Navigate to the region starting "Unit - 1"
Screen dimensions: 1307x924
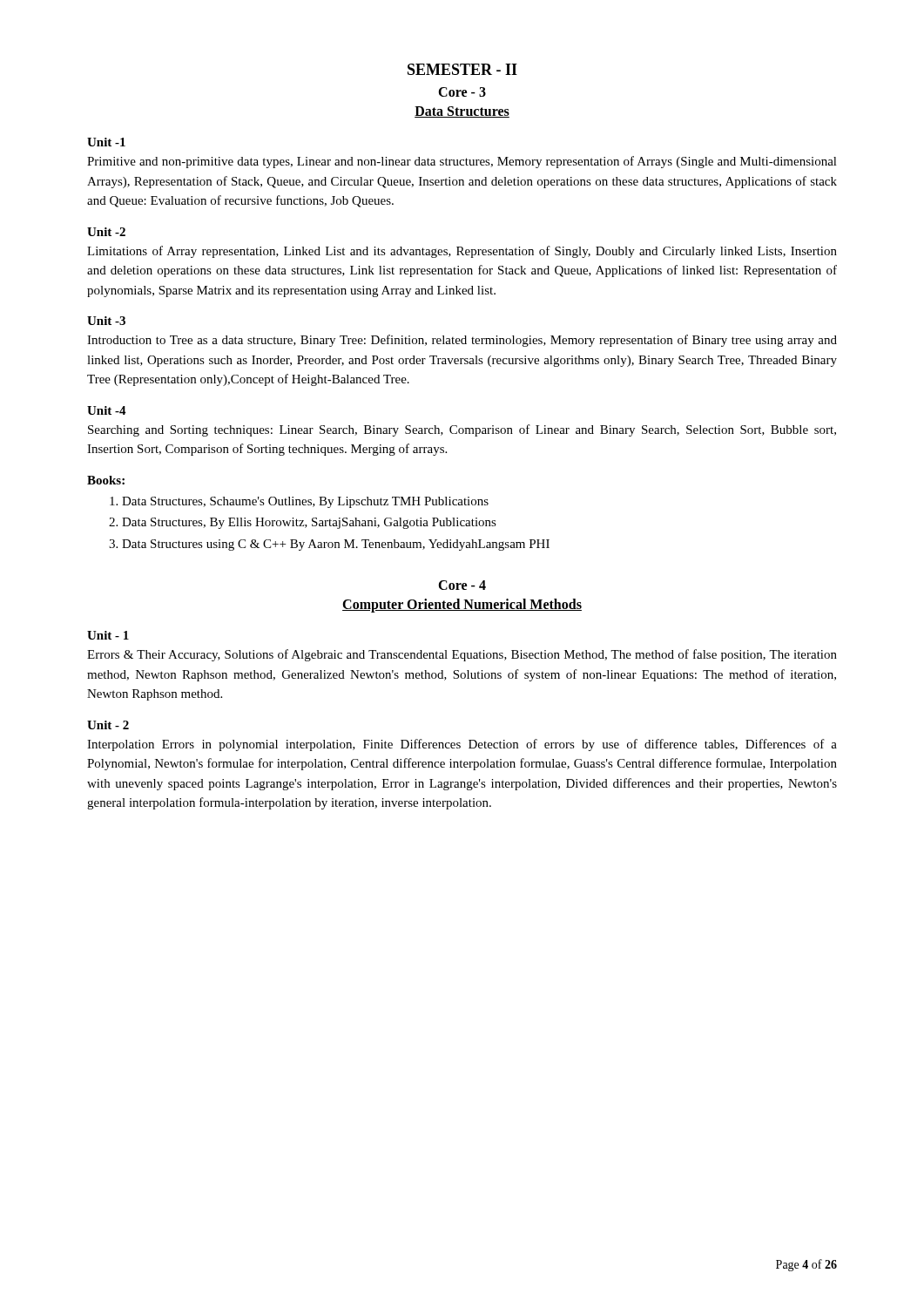pos(108,635)
